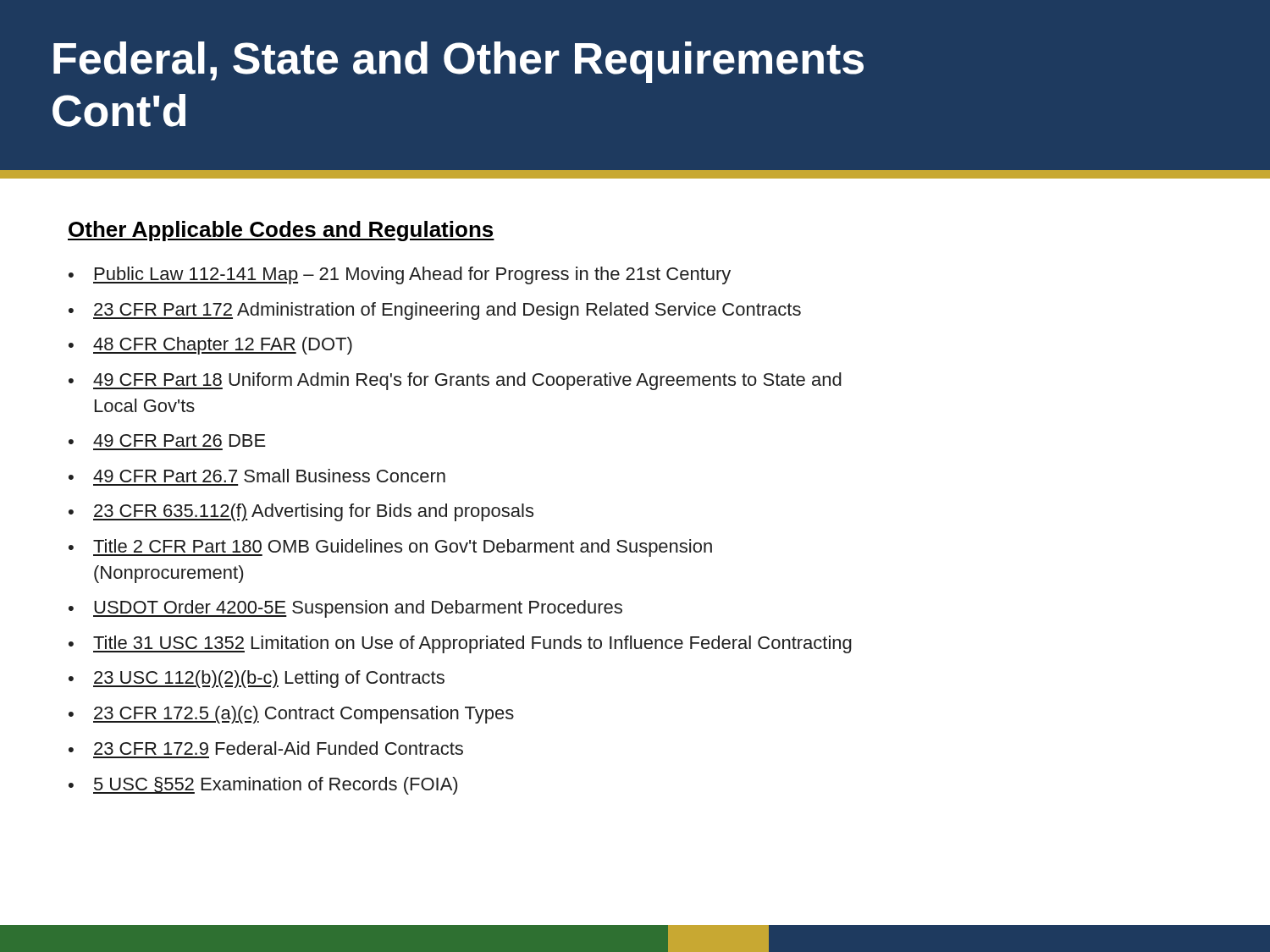Screen dimensions: 952x1270
Task: Click on the region starting "• 48 CFR Chapter 12 FAR (DOT)"
Action: (x=210, y=345)
